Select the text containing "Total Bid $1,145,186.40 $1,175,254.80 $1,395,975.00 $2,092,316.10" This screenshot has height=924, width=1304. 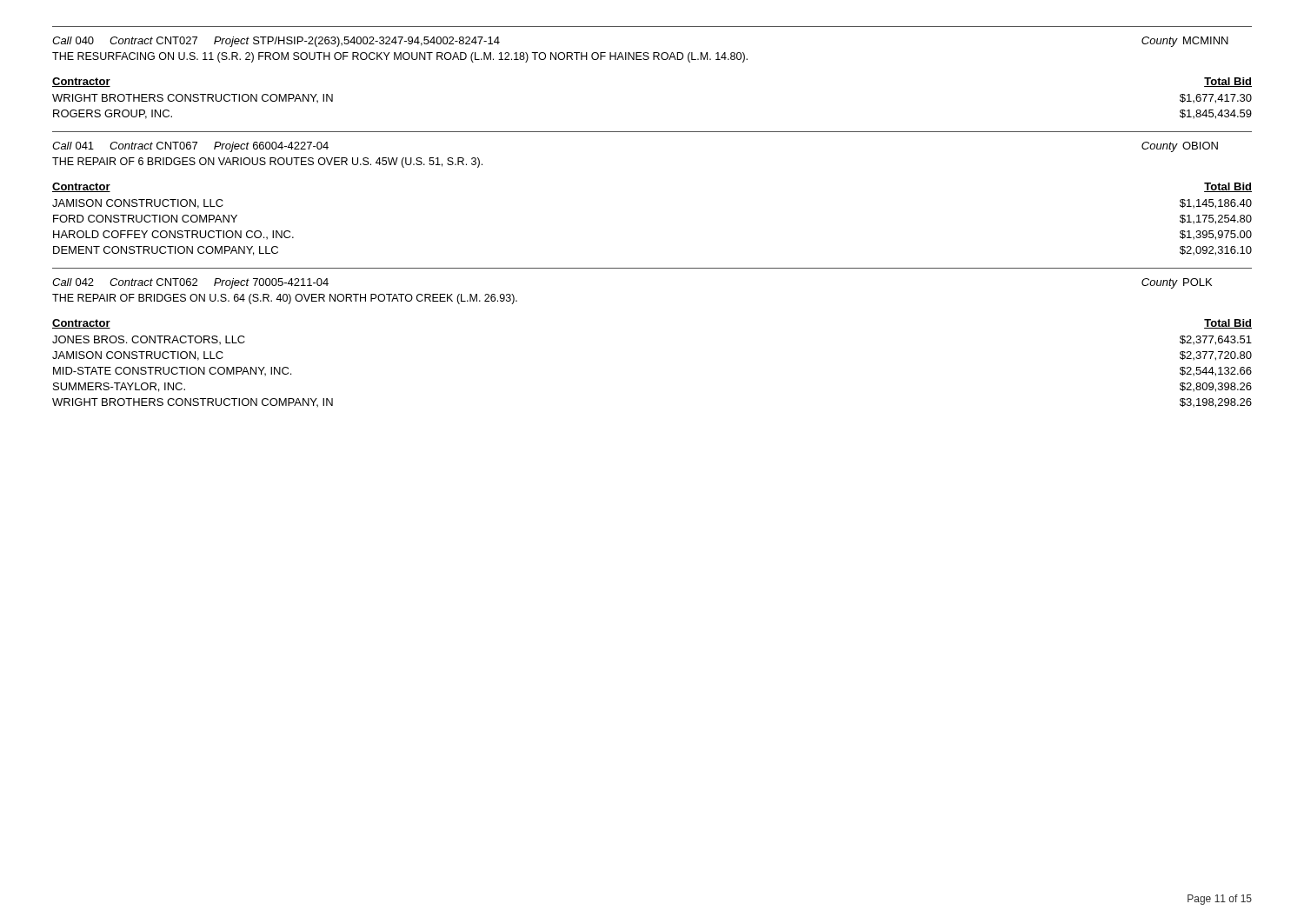click(x=1228, y=187)
